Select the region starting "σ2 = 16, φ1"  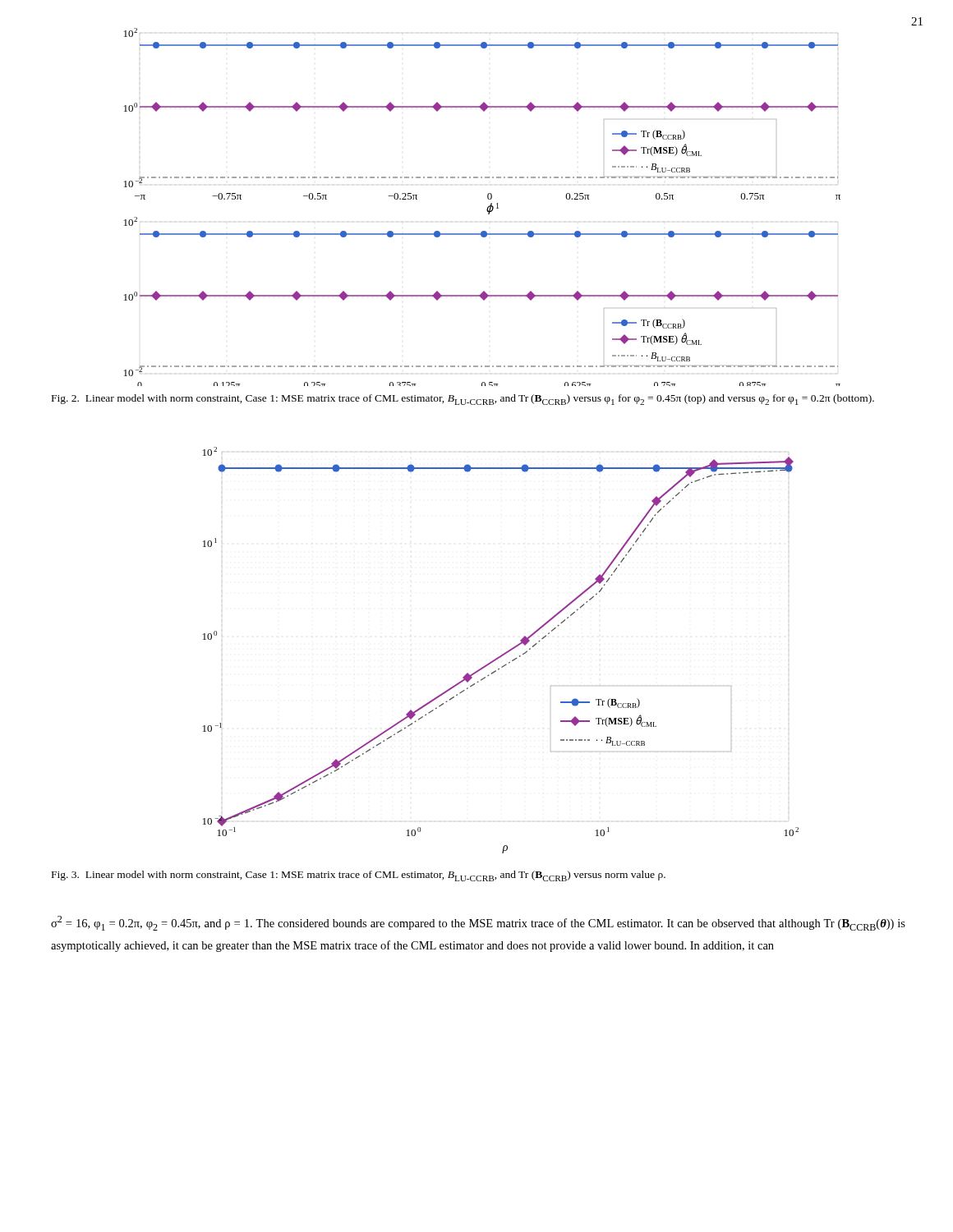click(478, 932)
